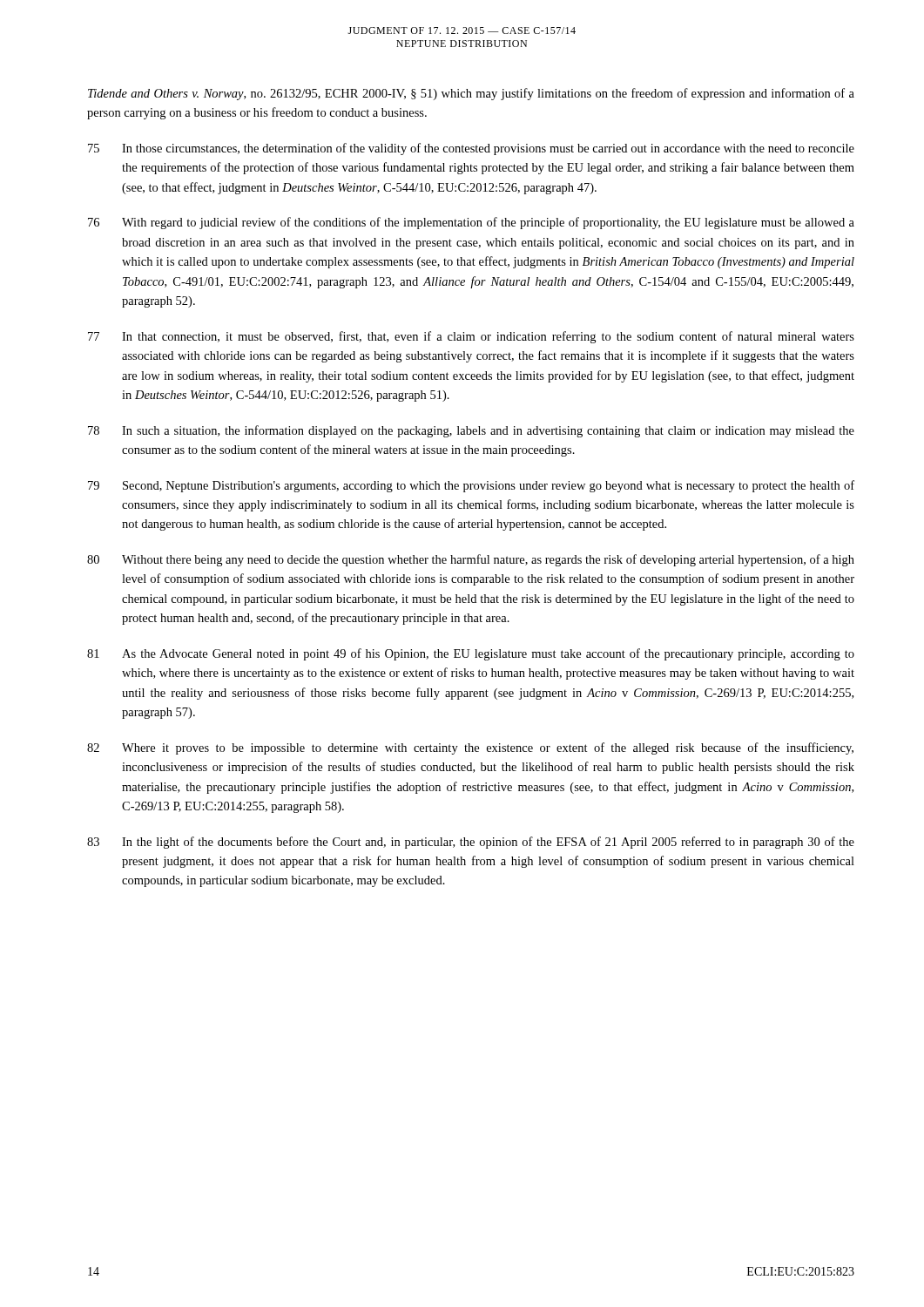This screenshot has width=924, height=1307.
Task: Click the passage that begins "83 In the"
Action: coord(471,861)
